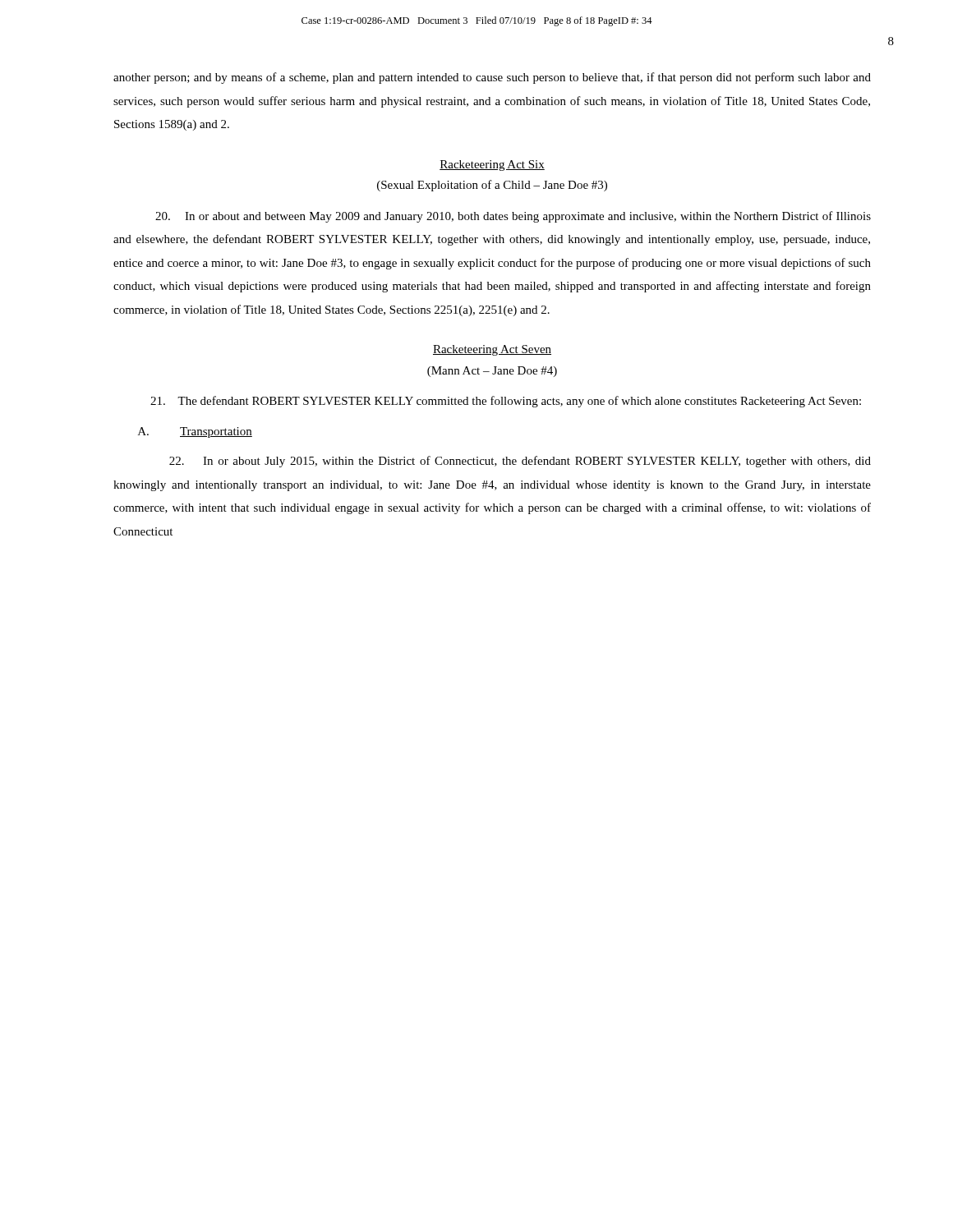Select the text block that reads "In or about July"
The height and width of the screenshot is (1232, 953).
point(492,496)
